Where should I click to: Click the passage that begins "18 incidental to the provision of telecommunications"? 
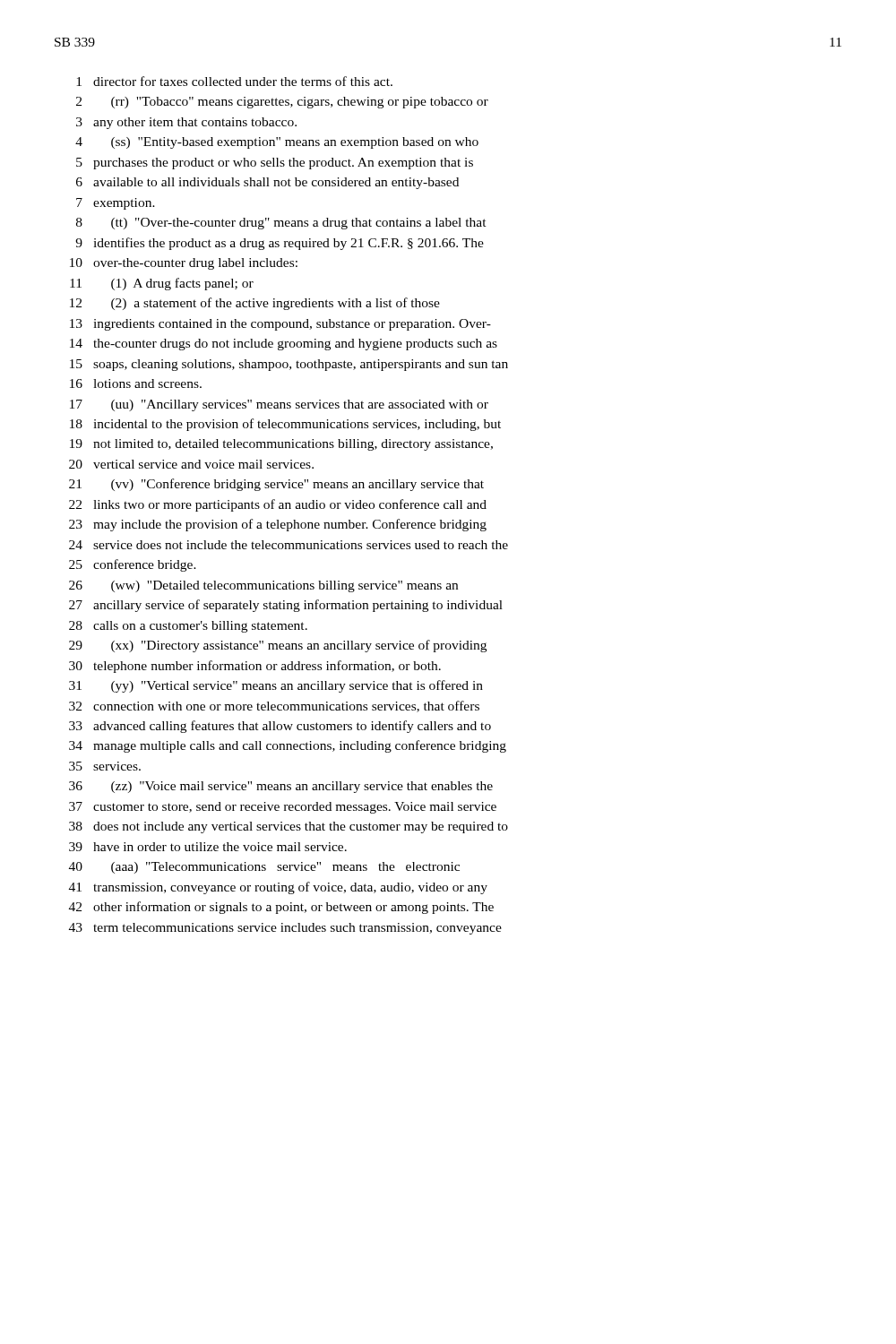click(448, 424)
